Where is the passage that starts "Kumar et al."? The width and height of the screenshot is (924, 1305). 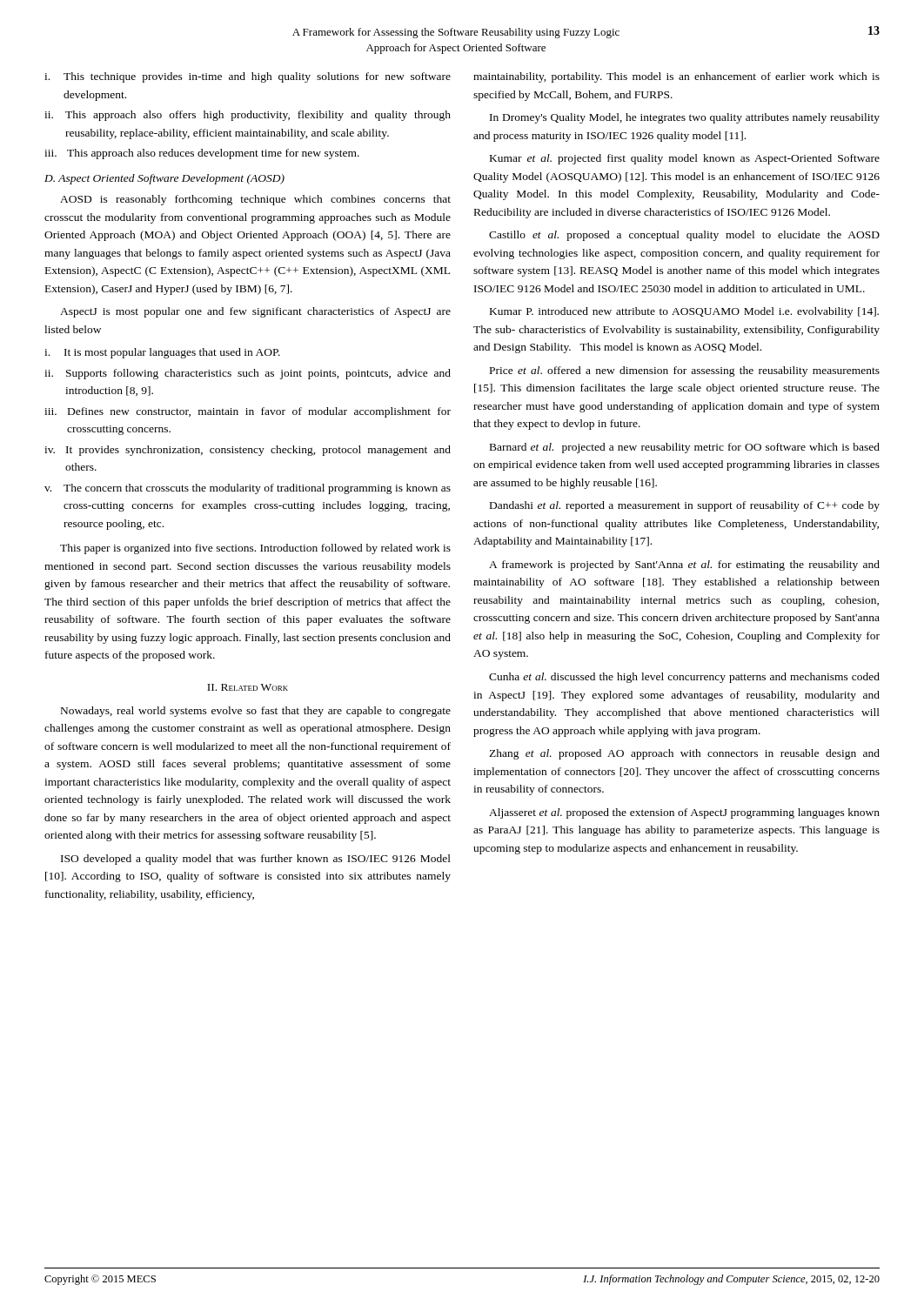pos(676,185)
